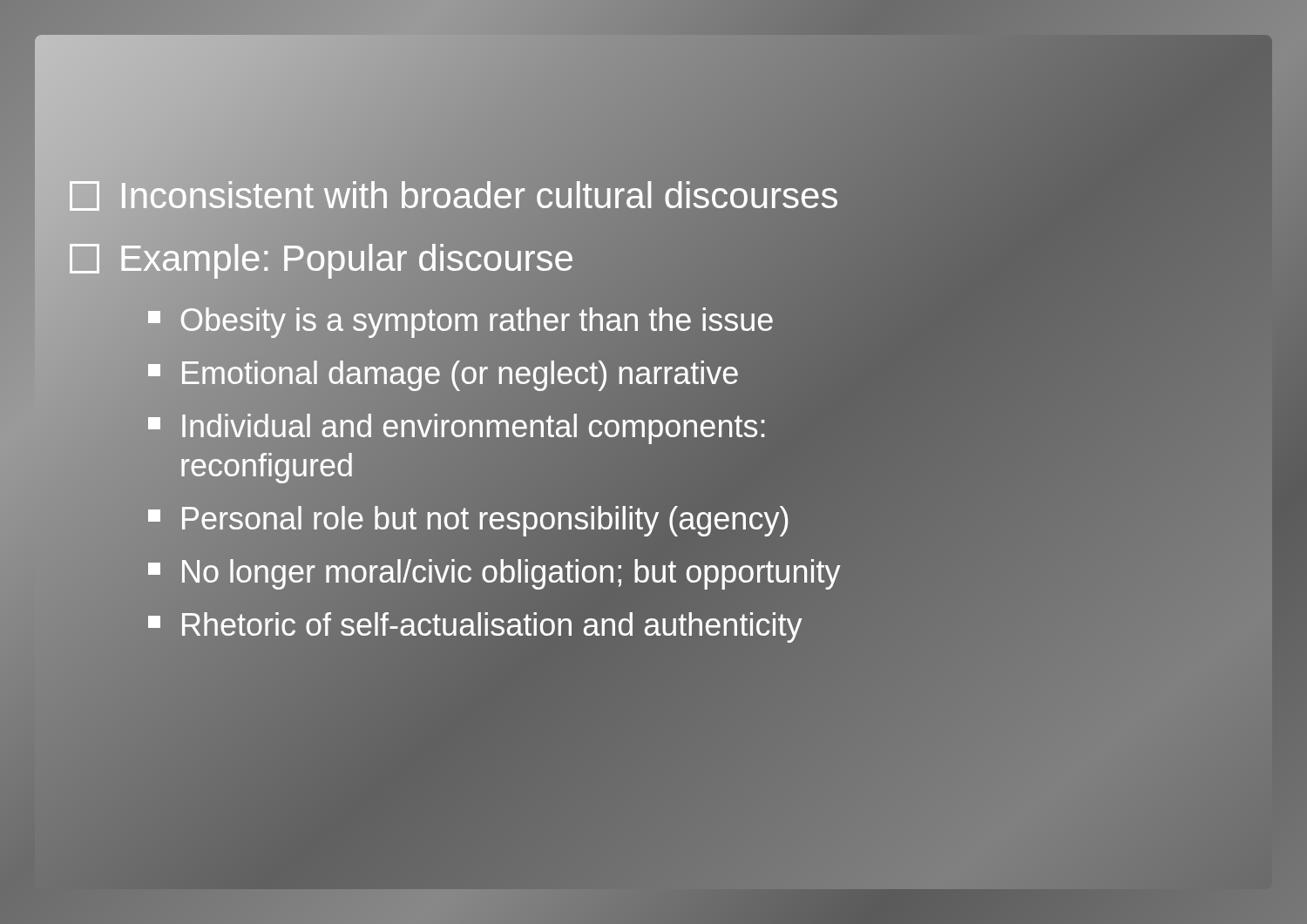Select the region starting "No longer moral/civic obligation; but opportunity"
1307x924 pixels.
693,572
